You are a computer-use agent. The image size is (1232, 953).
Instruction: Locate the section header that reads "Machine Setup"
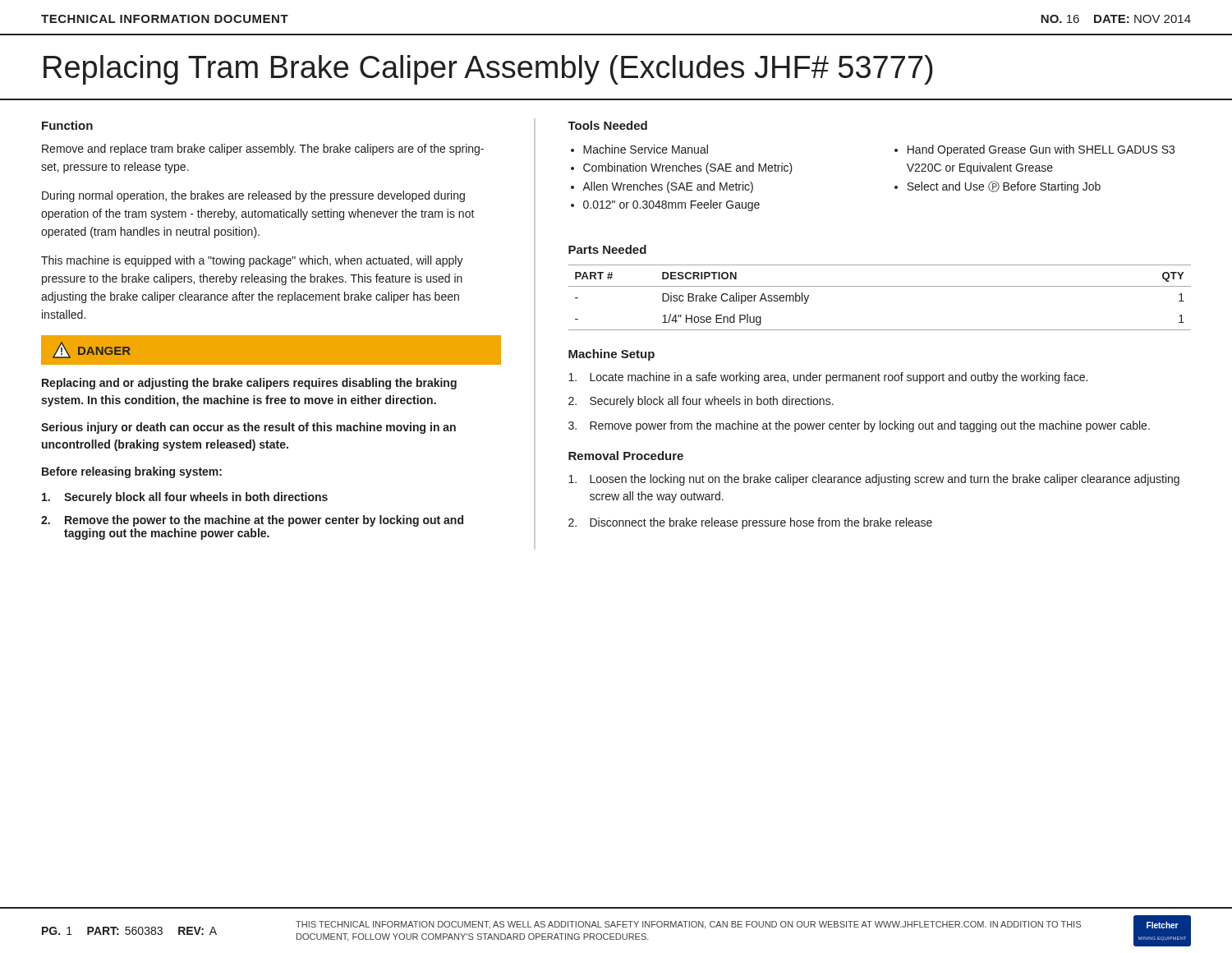[x=611, y=353]
